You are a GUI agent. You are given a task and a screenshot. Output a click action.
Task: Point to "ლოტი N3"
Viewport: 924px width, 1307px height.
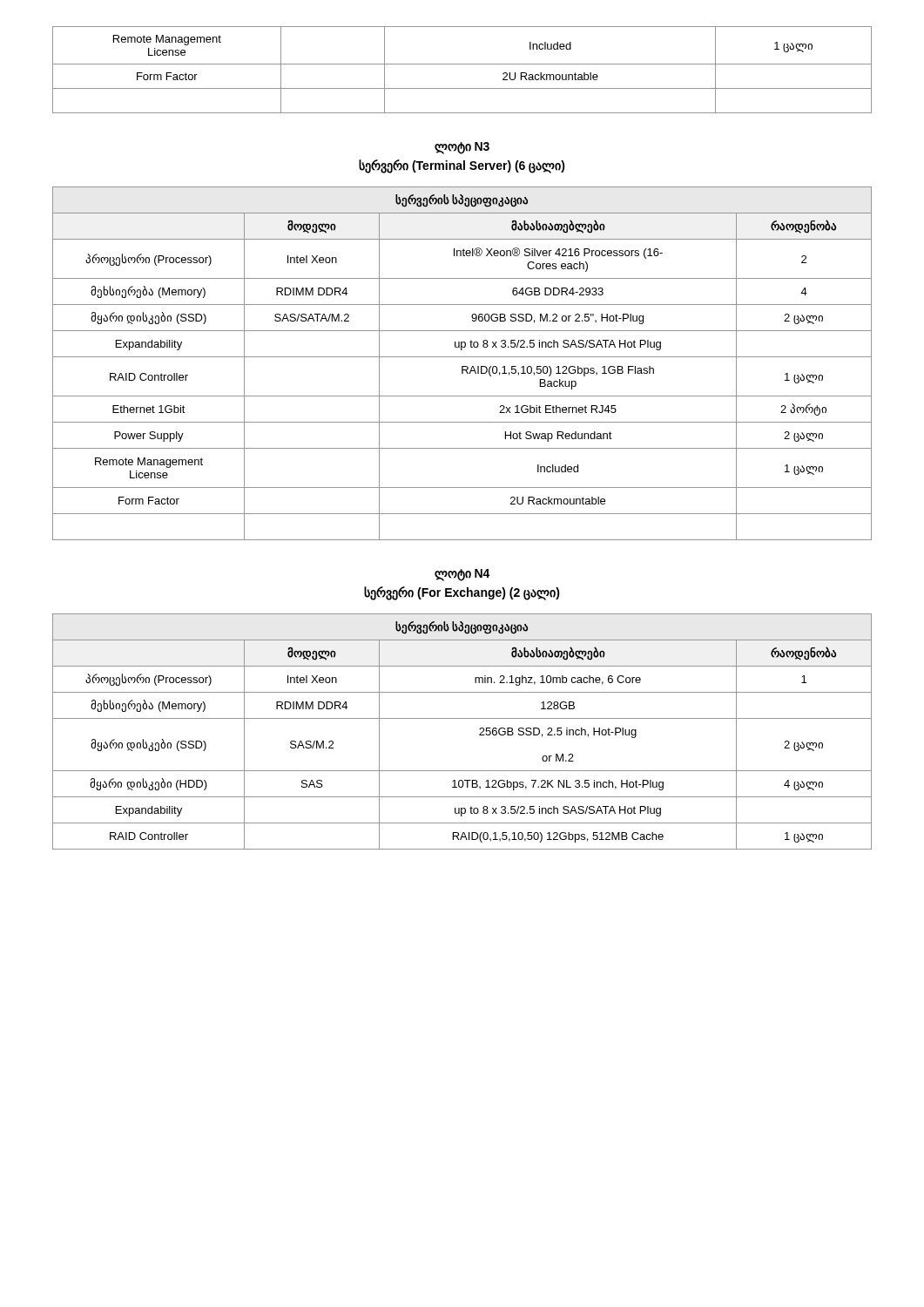click(x=462, y=146)
